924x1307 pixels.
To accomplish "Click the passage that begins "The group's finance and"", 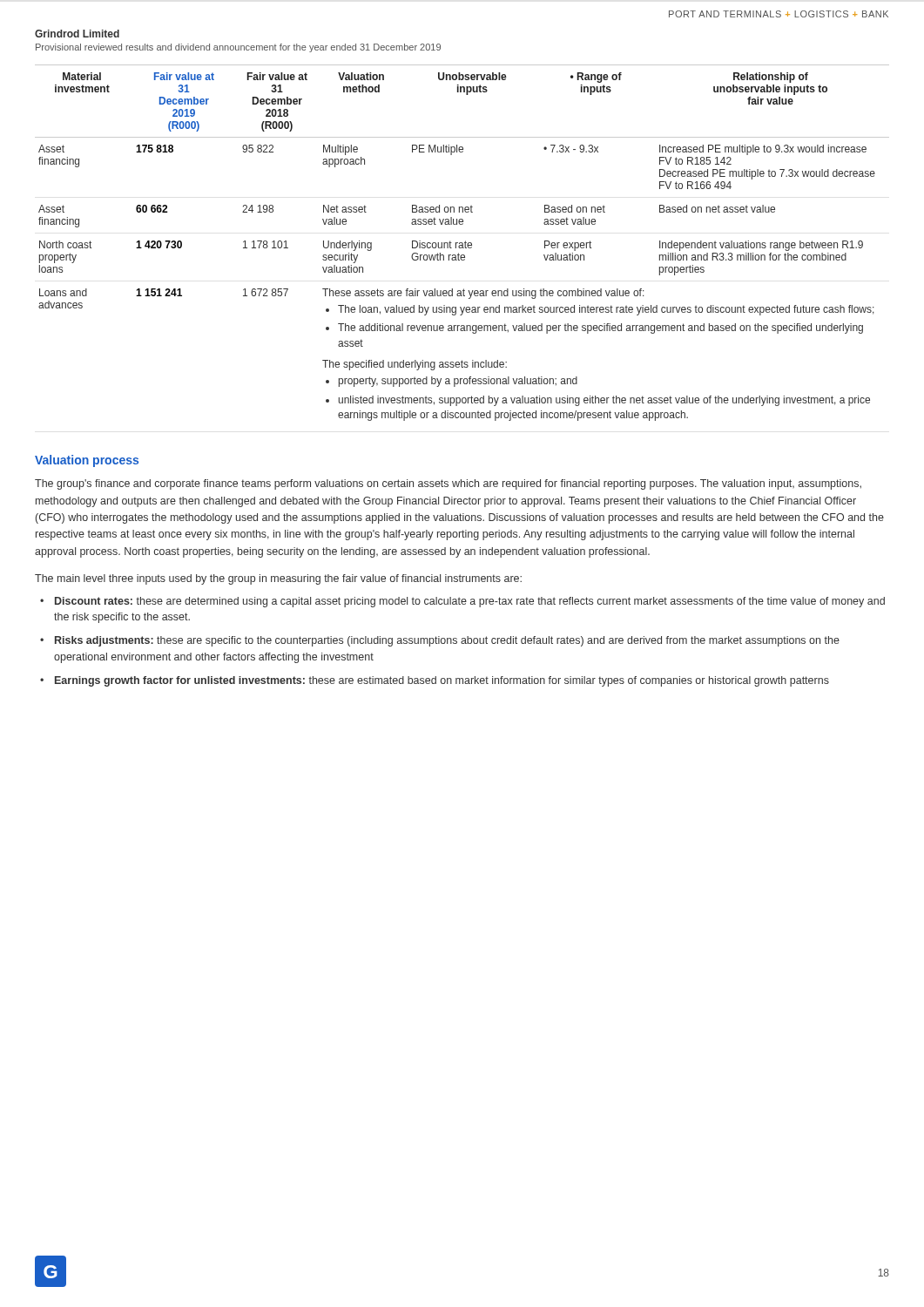I will pos(459,518).
